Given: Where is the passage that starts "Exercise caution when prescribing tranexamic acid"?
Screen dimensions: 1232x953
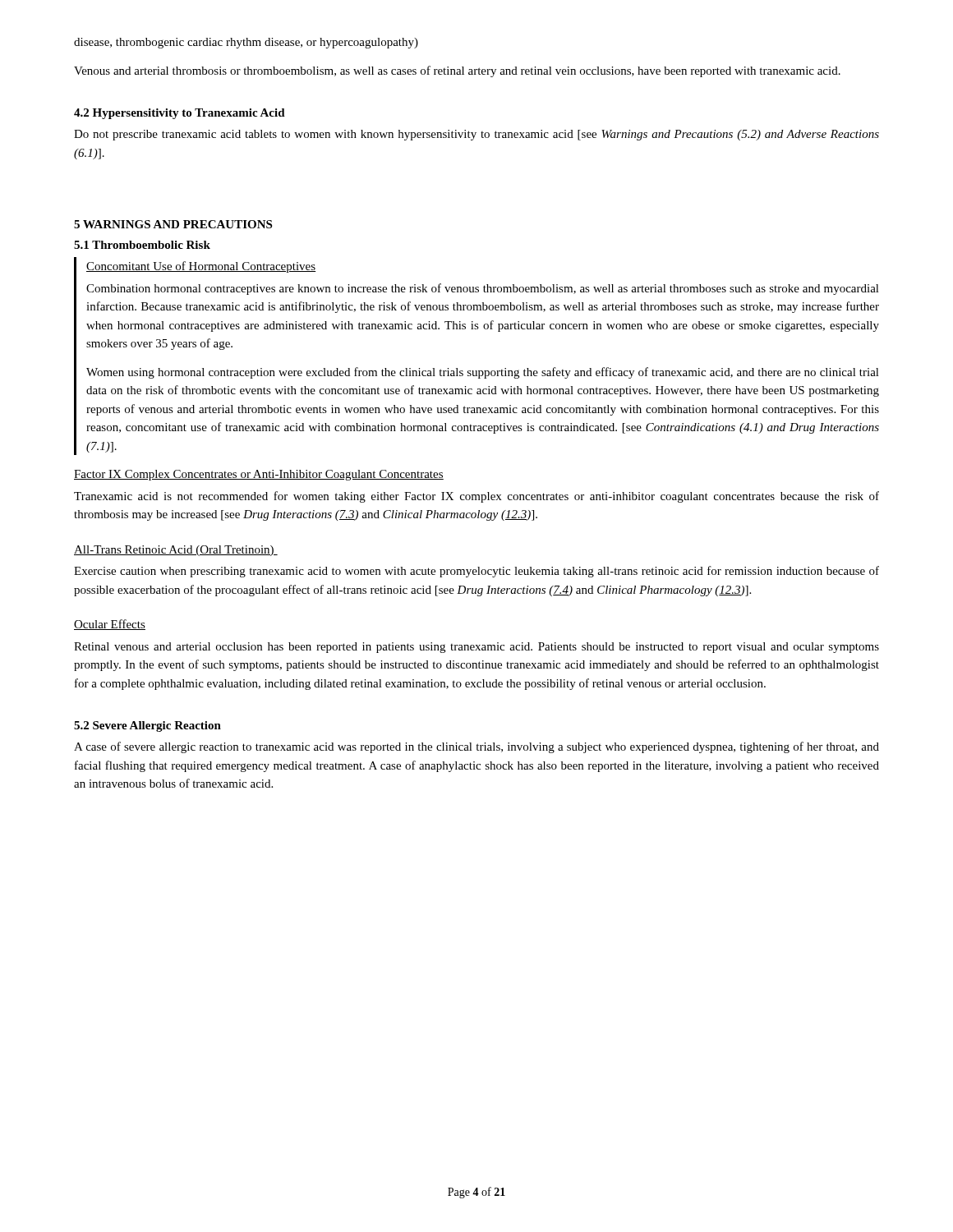Looking at the screenshot, I should (x=476, y=580).
